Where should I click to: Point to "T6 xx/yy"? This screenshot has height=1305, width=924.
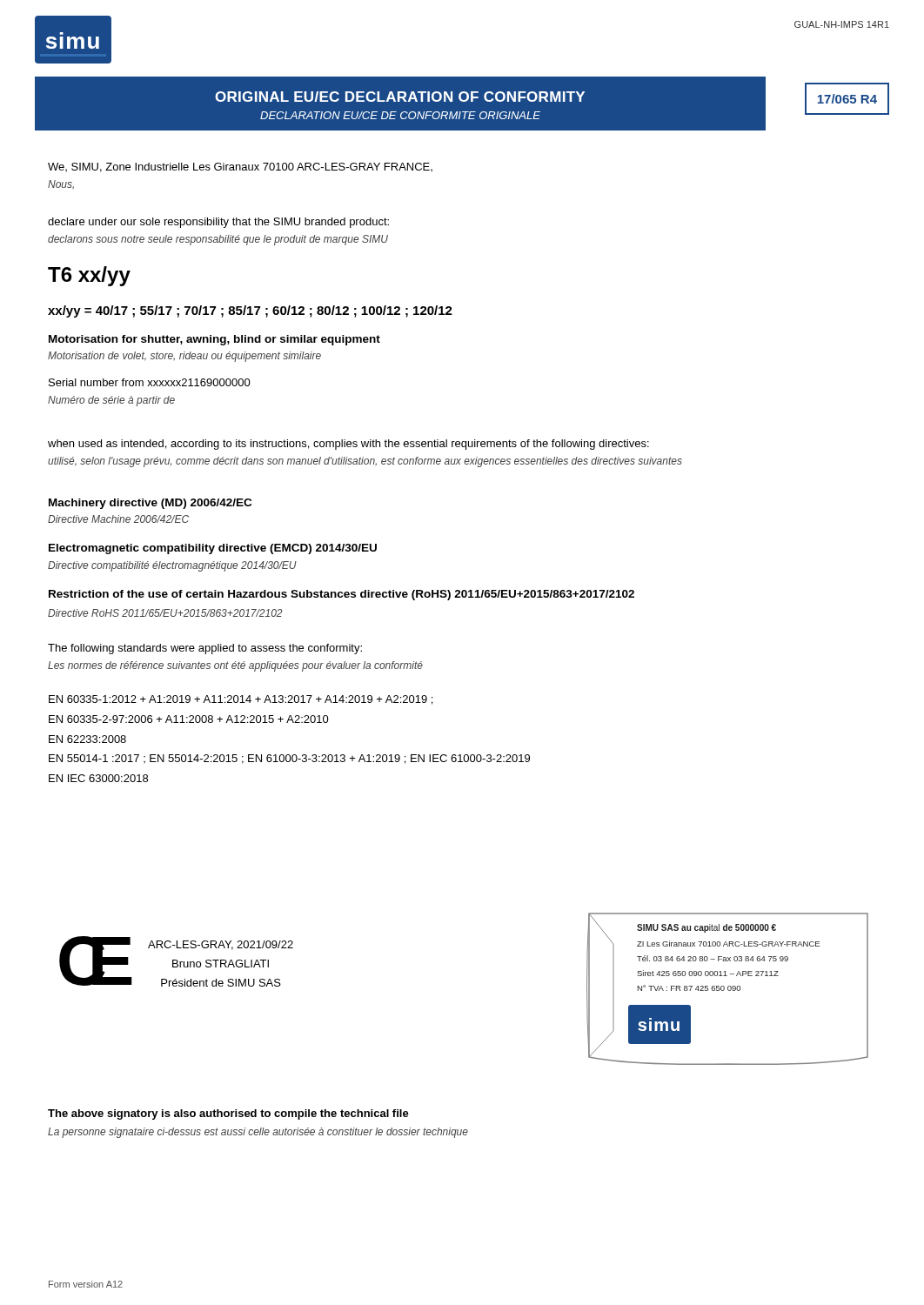click(x=89, y=274)
